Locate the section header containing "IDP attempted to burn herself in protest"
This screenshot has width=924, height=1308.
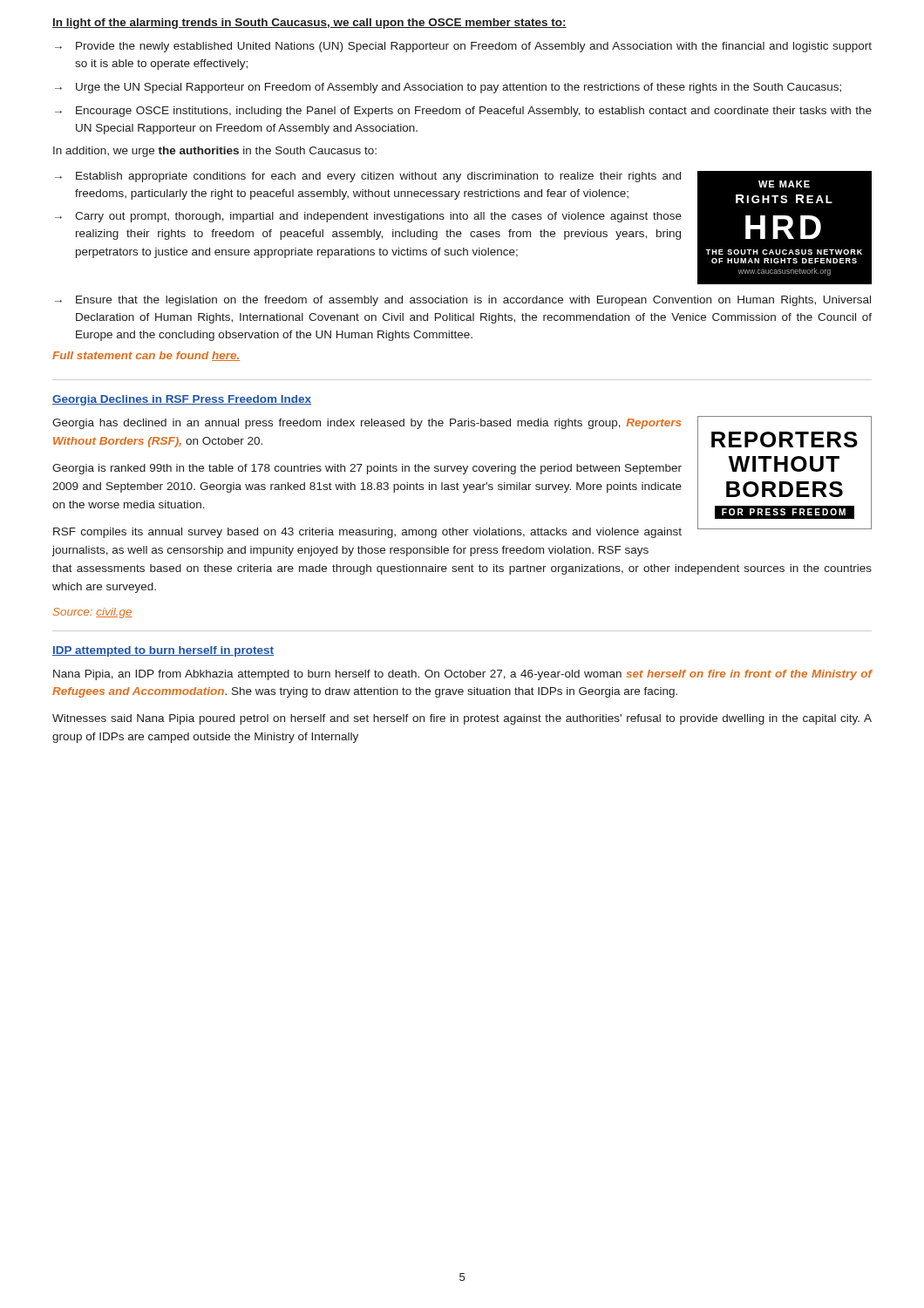tap(163, 650)
